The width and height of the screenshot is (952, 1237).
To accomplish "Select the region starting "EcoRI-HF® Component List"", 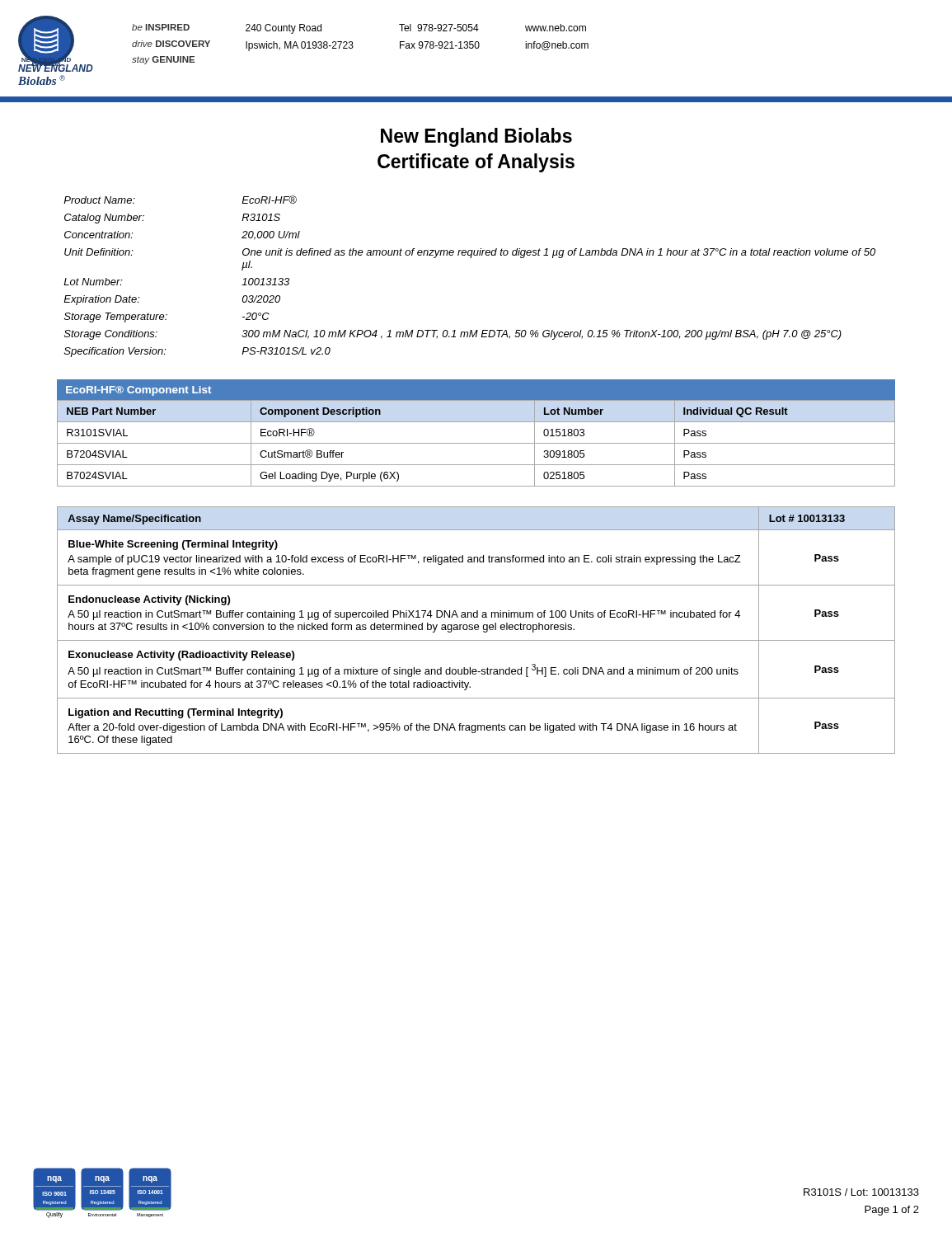I will pos(138,390).
